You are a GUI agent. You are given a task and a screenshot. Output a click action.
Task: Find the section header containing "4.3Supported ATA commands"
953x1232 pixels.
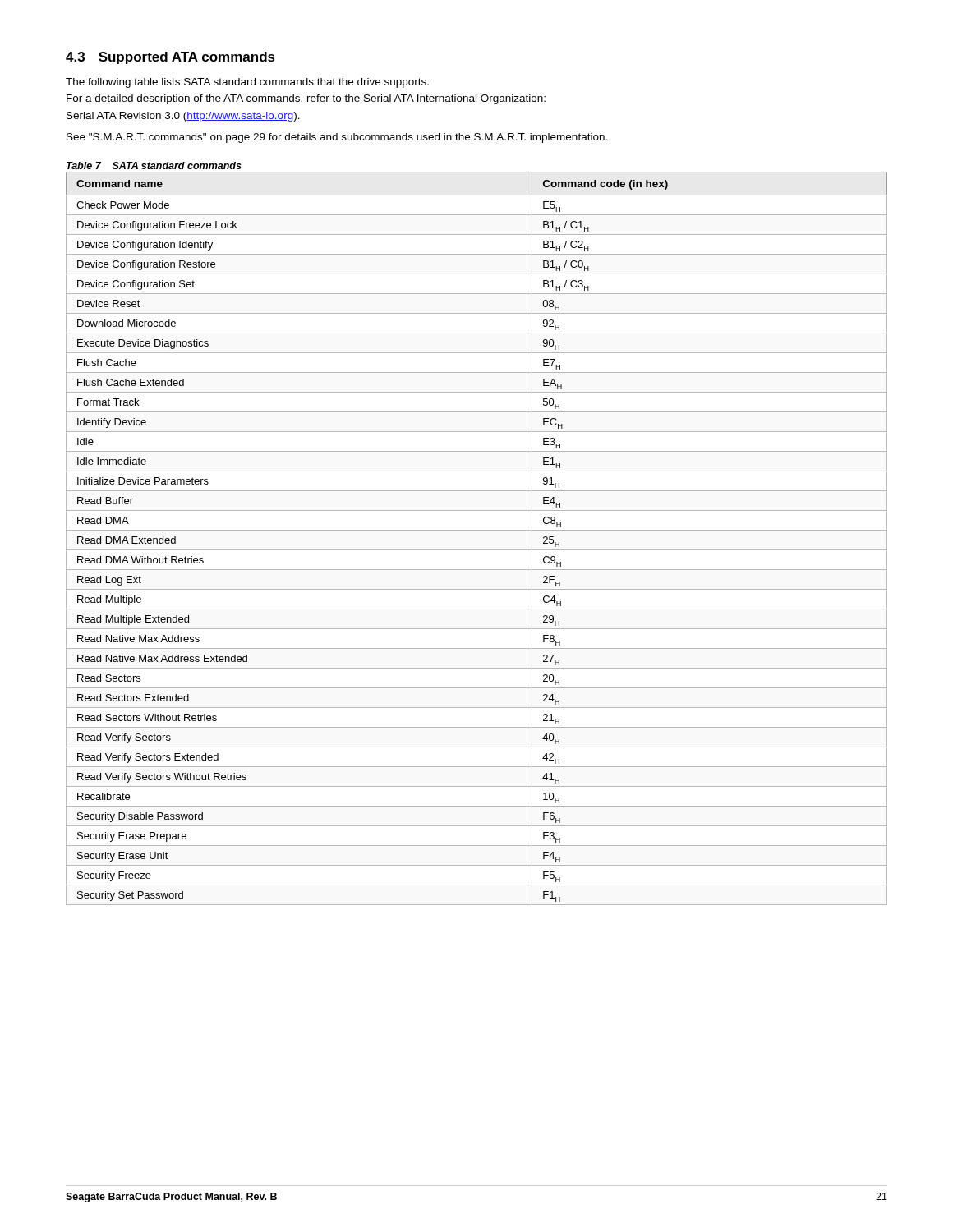(x=170, y=57)
